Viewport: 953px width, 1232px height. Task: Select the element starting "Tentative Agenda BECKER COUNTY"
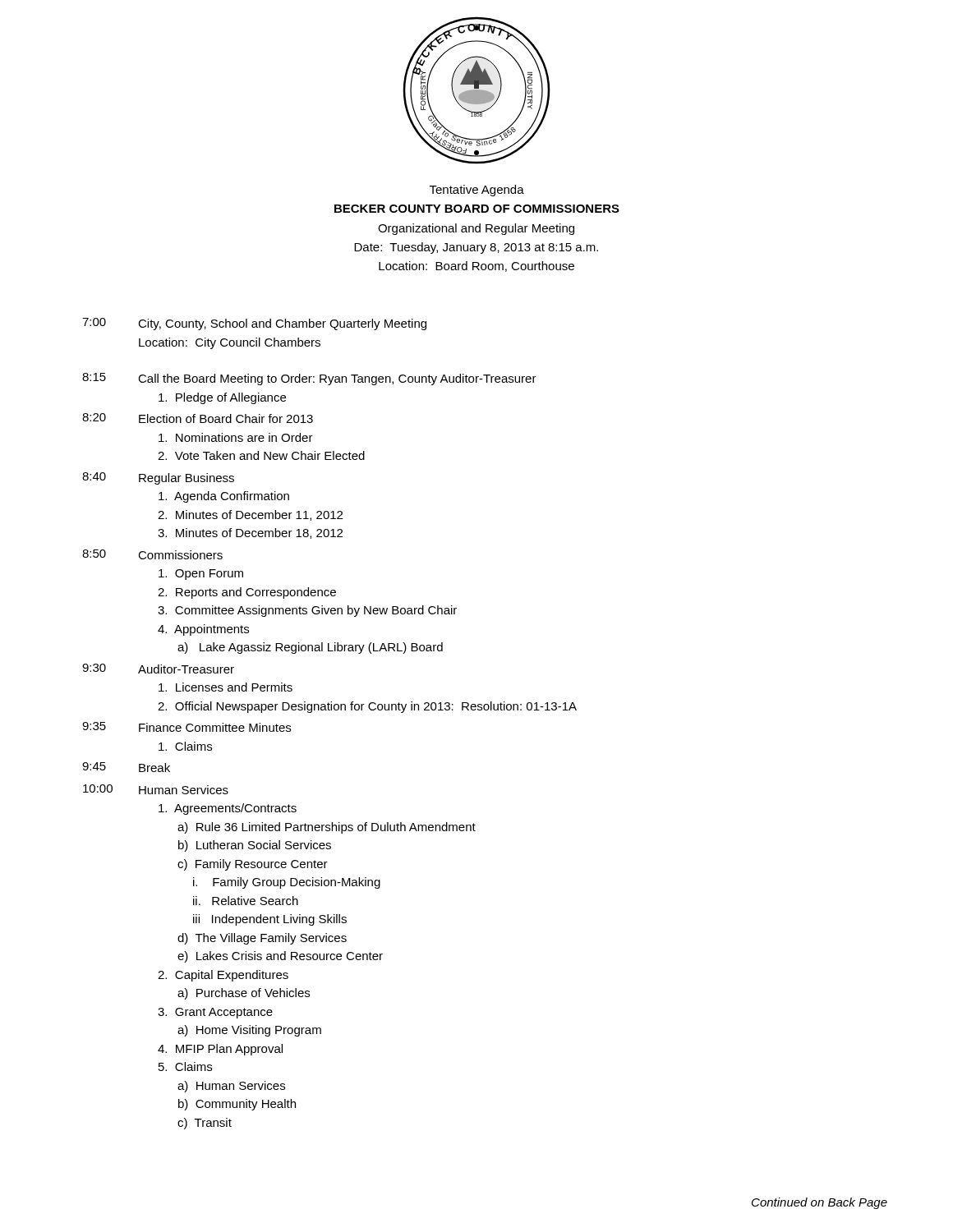[x=476, y=227]
